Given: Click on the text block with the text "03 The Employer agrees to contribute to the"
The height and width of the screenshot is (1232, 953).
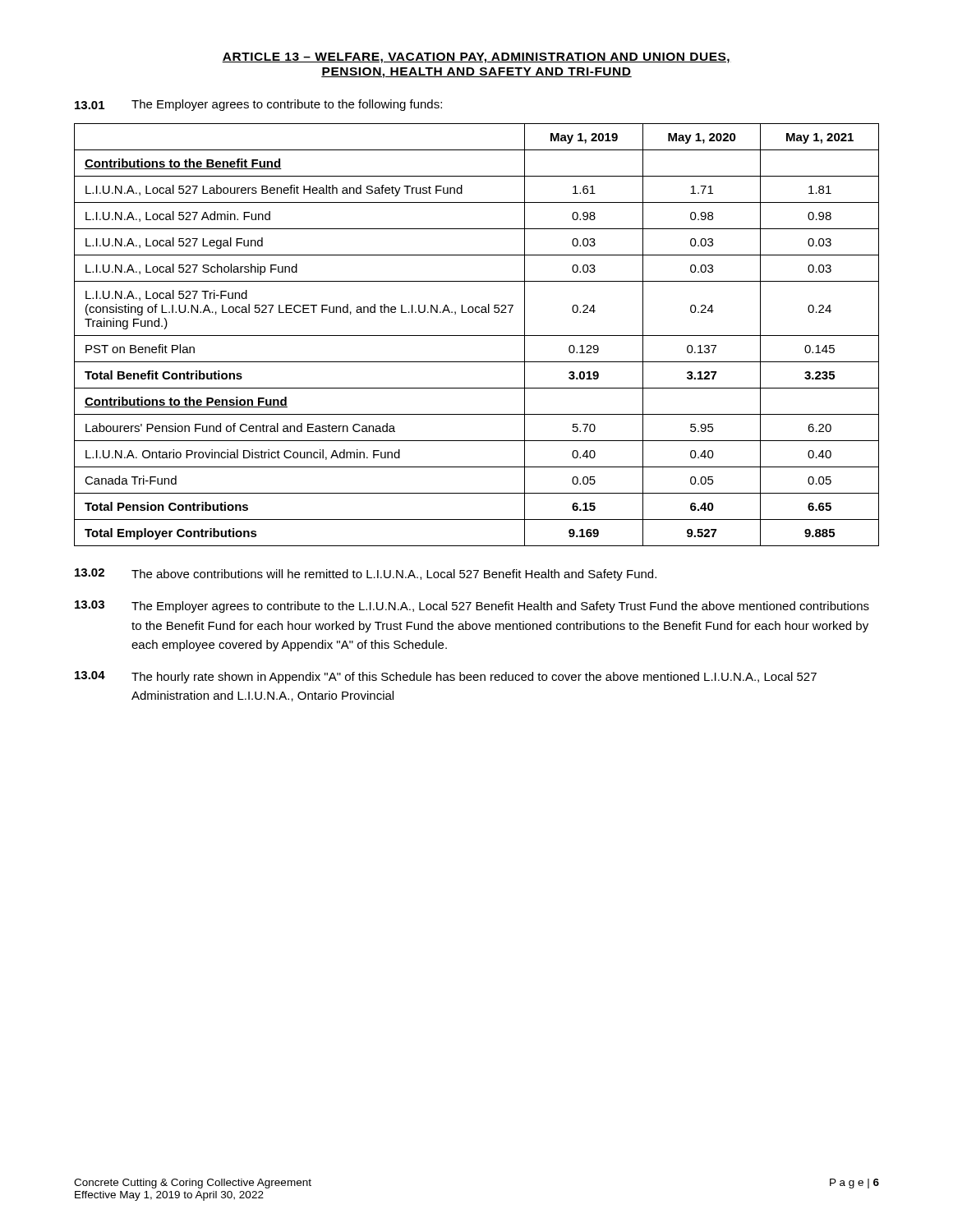Looking at the screenshot, I should 476,625.
